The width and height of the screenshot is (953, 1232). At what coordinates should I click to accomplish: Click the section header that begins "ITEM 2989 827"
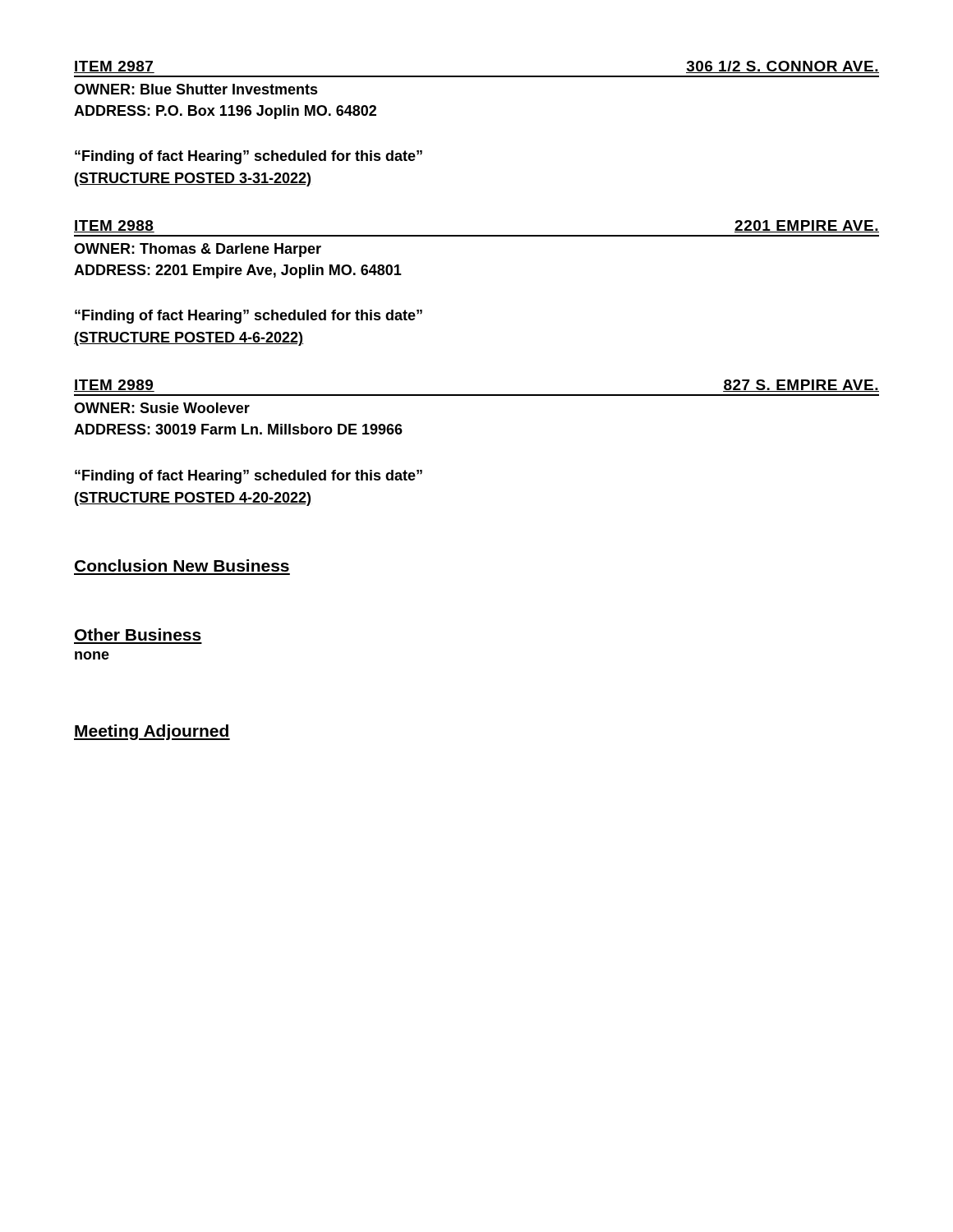(x=111, y=386)
